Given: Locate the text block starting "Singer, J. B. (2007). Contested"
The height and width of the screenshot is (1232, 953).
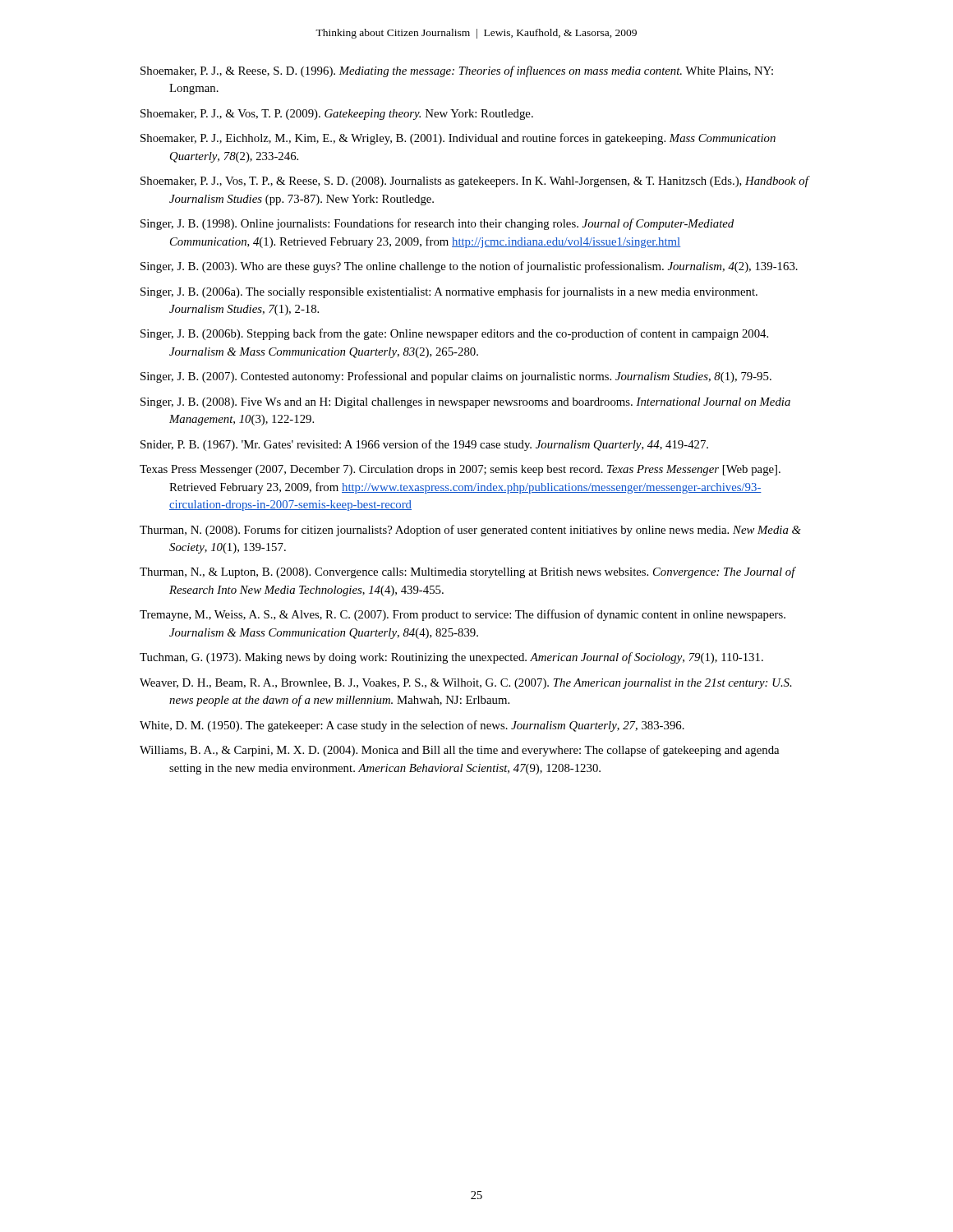Looking at the screenshot, I should (x=456, y=376).
